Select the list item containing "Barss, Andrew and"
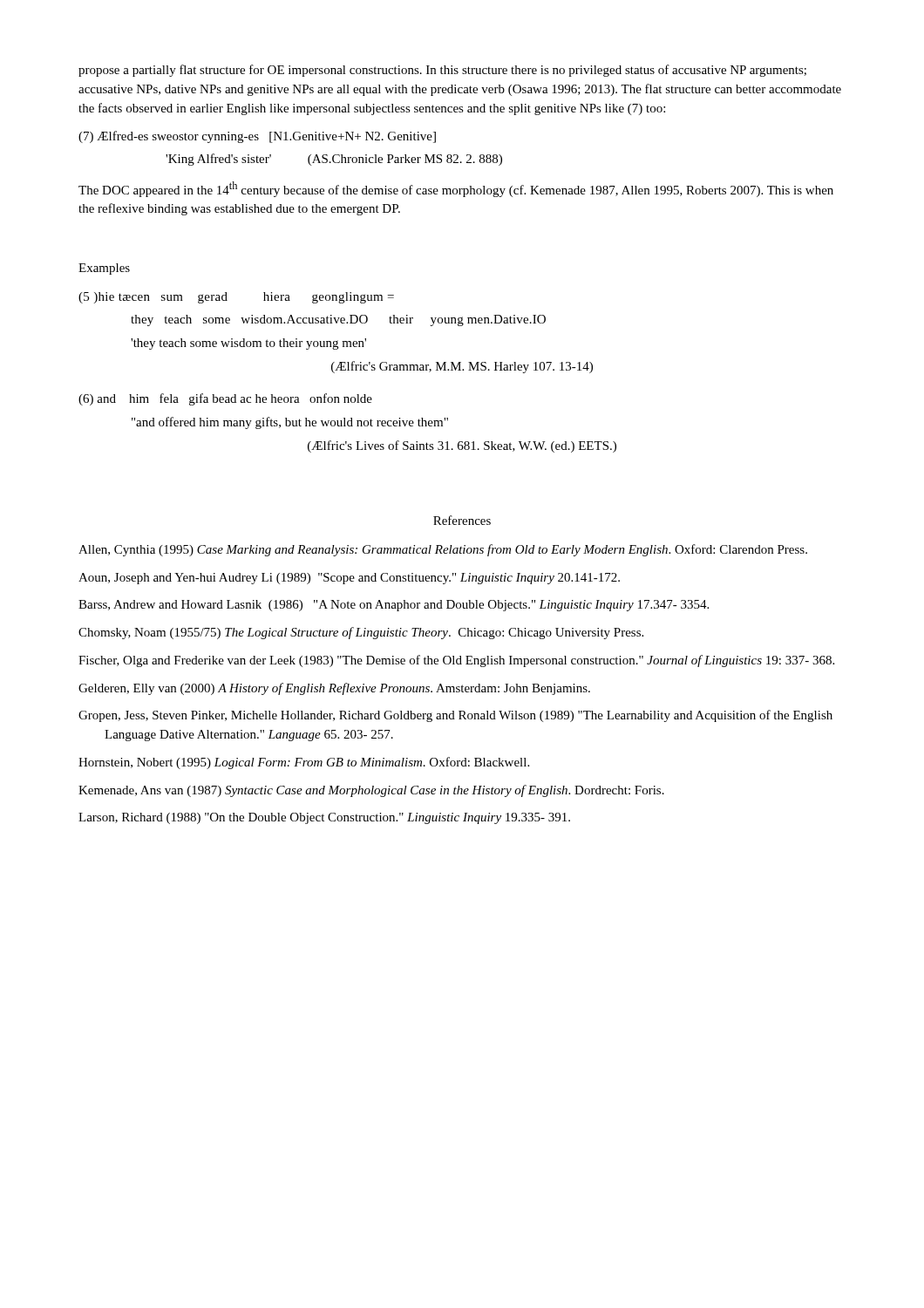This screenshot has width=924, height=1308. [394, 604]
